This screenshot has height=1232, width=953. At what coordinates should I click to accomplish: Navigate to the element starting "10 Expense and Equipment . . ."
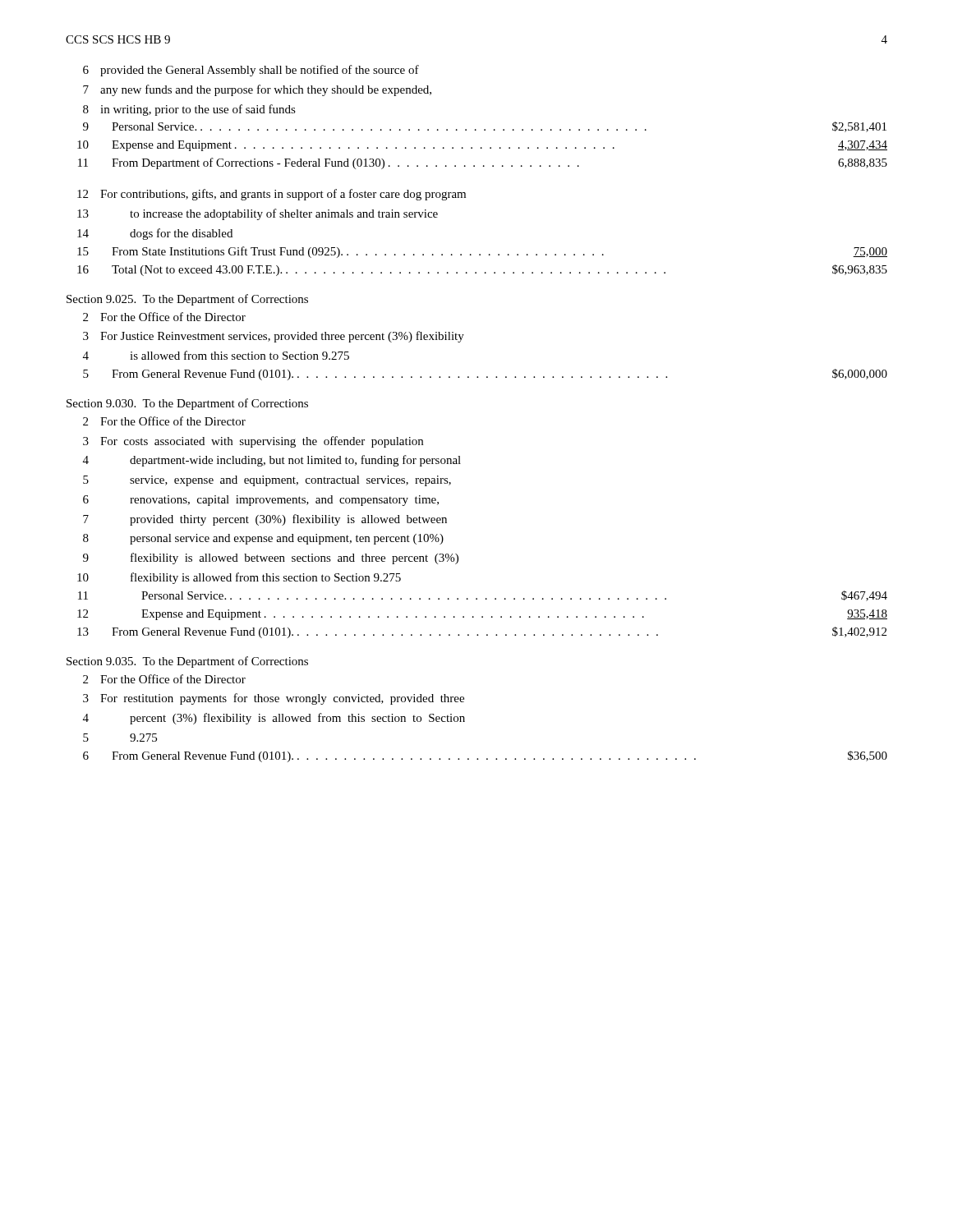pyautogui.click(x=476, y=145)
